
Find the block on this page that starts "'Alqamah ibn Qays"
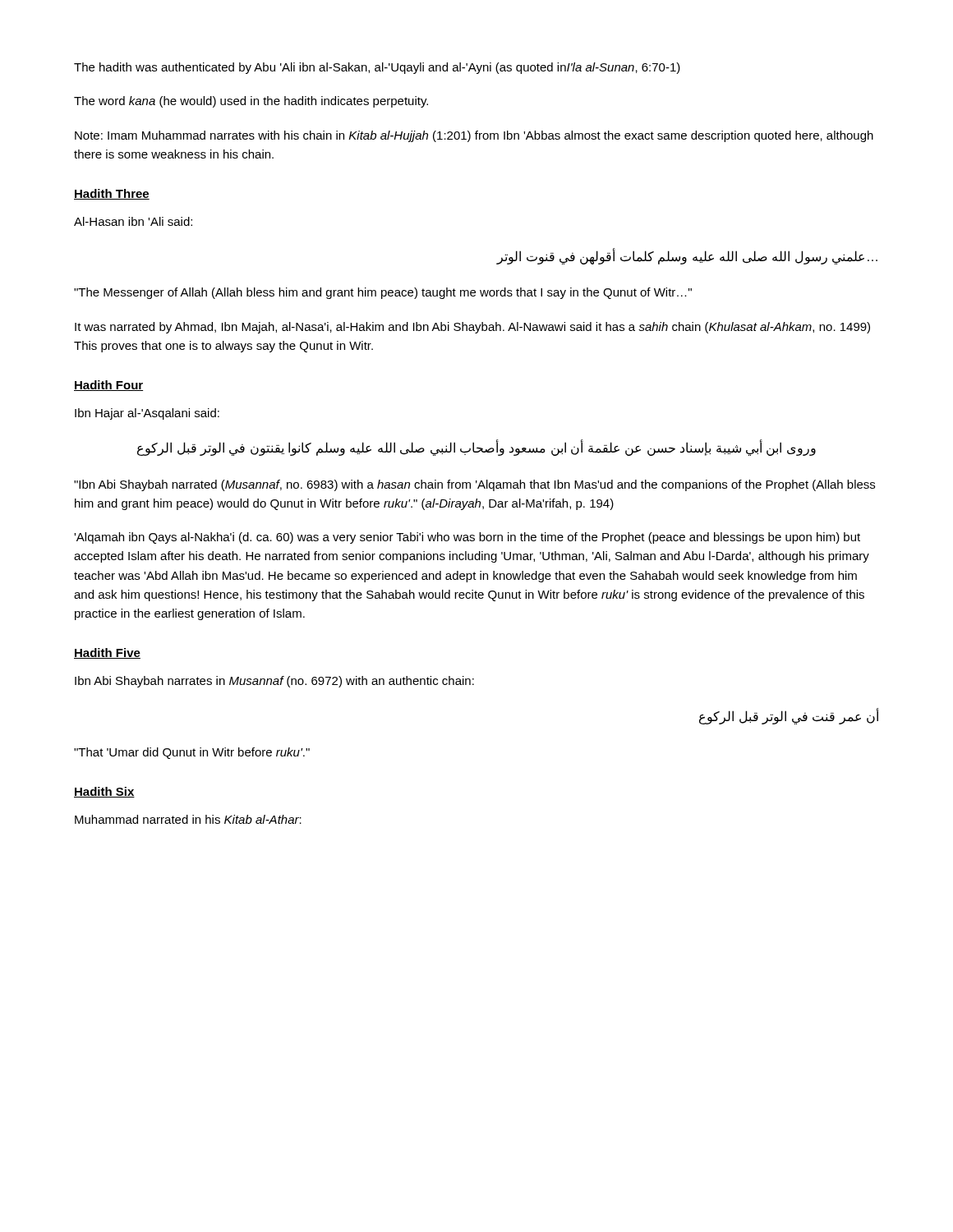point(471,575)
